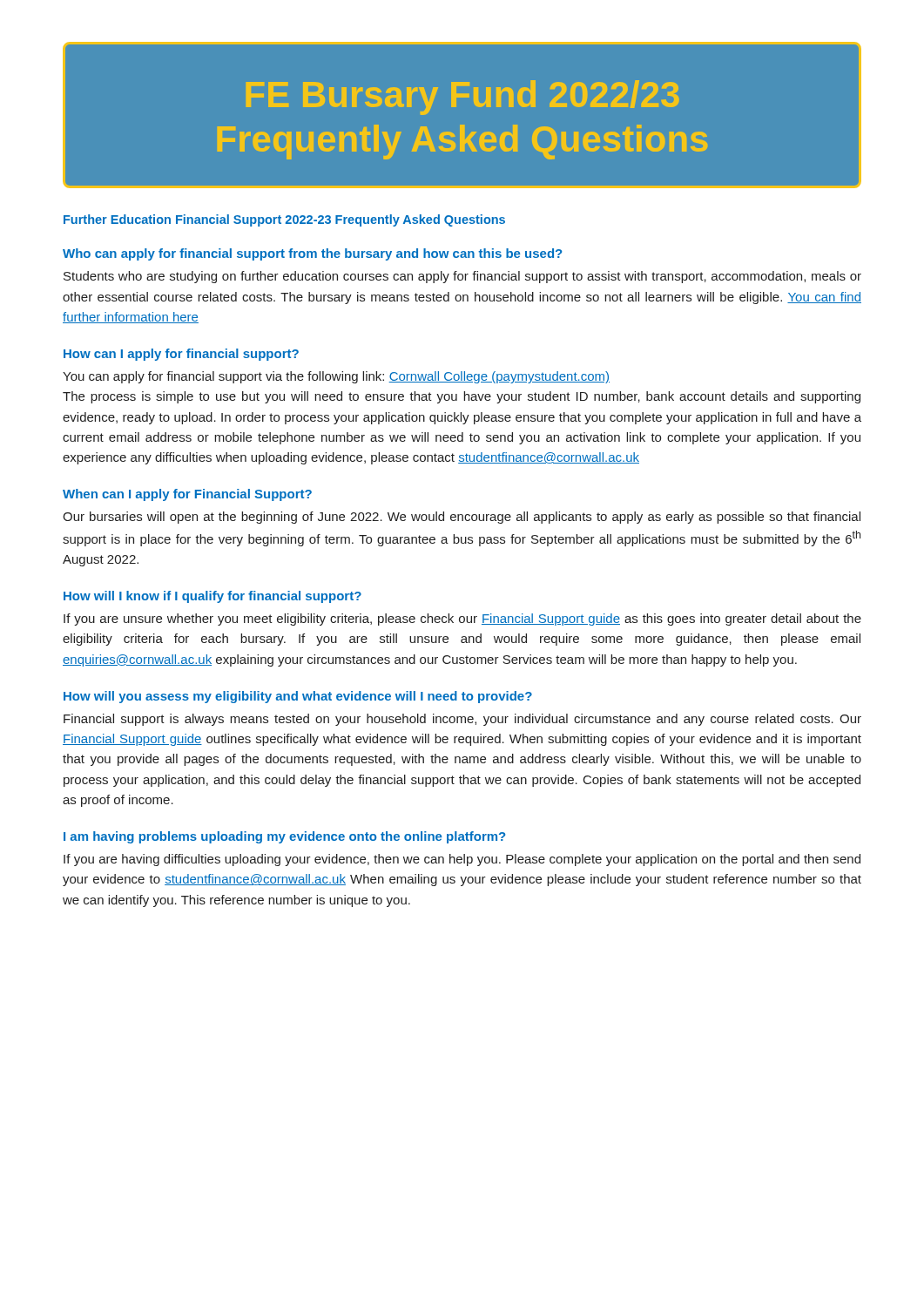Viewport: 924px width, 1307px height.
Task: Locate the section header that opens with "How will you assess"
Action: (298, 696)
